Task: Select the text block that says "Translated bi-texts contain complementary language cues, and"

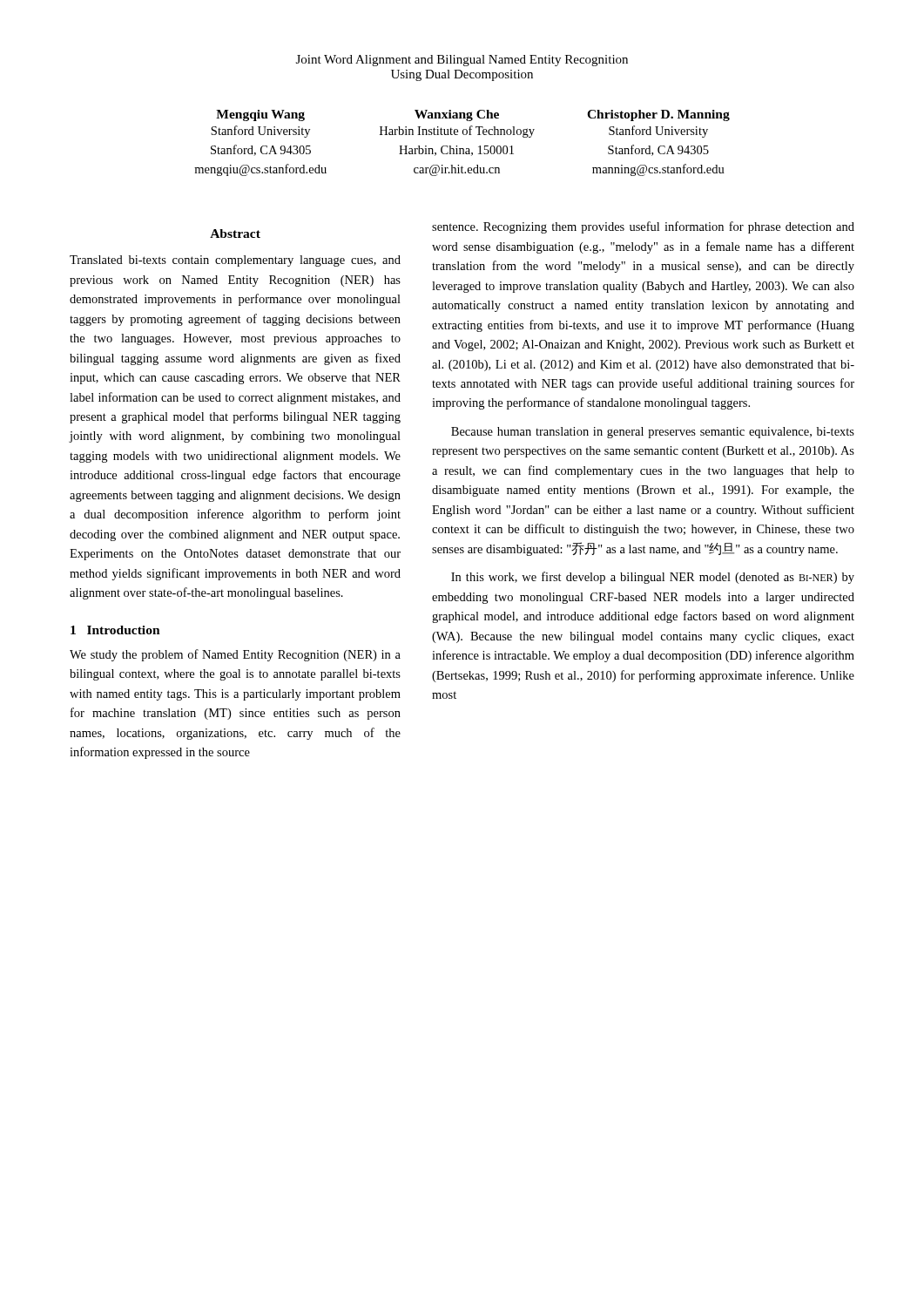Action: click(235, 426)
